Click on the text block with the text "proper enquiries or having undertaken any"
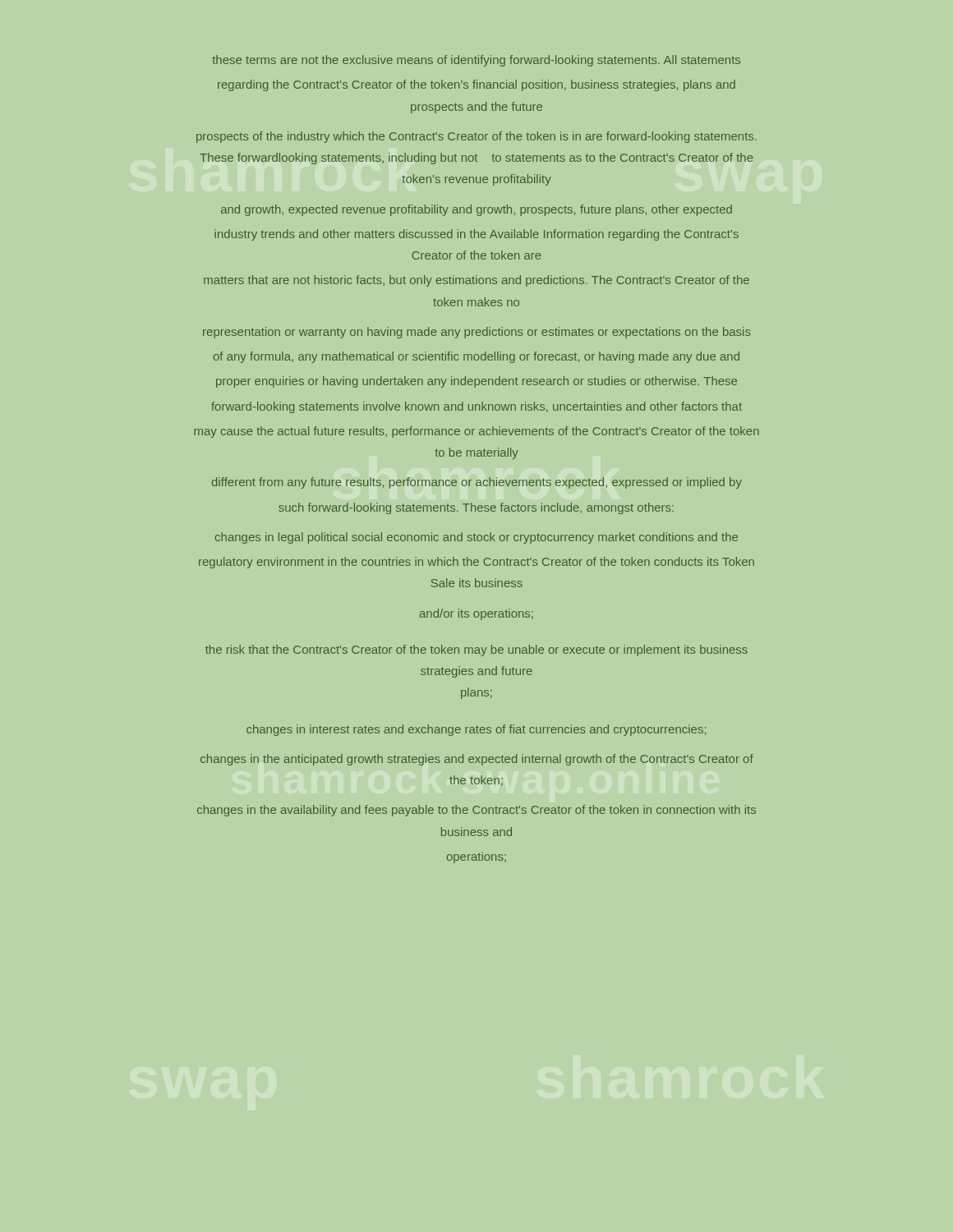 tap(476, 381)
